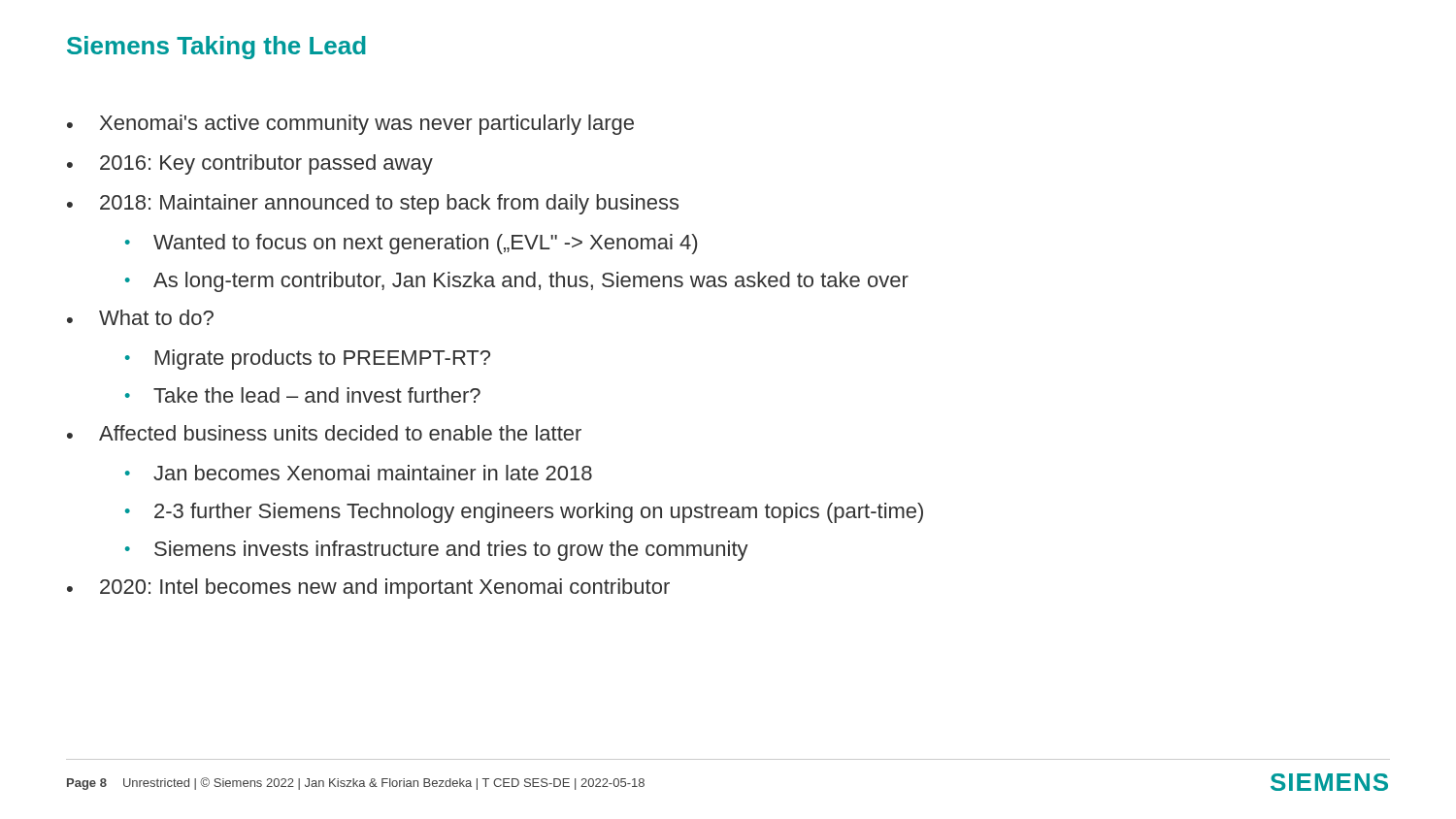1456x819 pixels.
Task: Locate the text starting "• Jan becomes Xenomai maintainer in late 2018"
Action: coord(358,473)
